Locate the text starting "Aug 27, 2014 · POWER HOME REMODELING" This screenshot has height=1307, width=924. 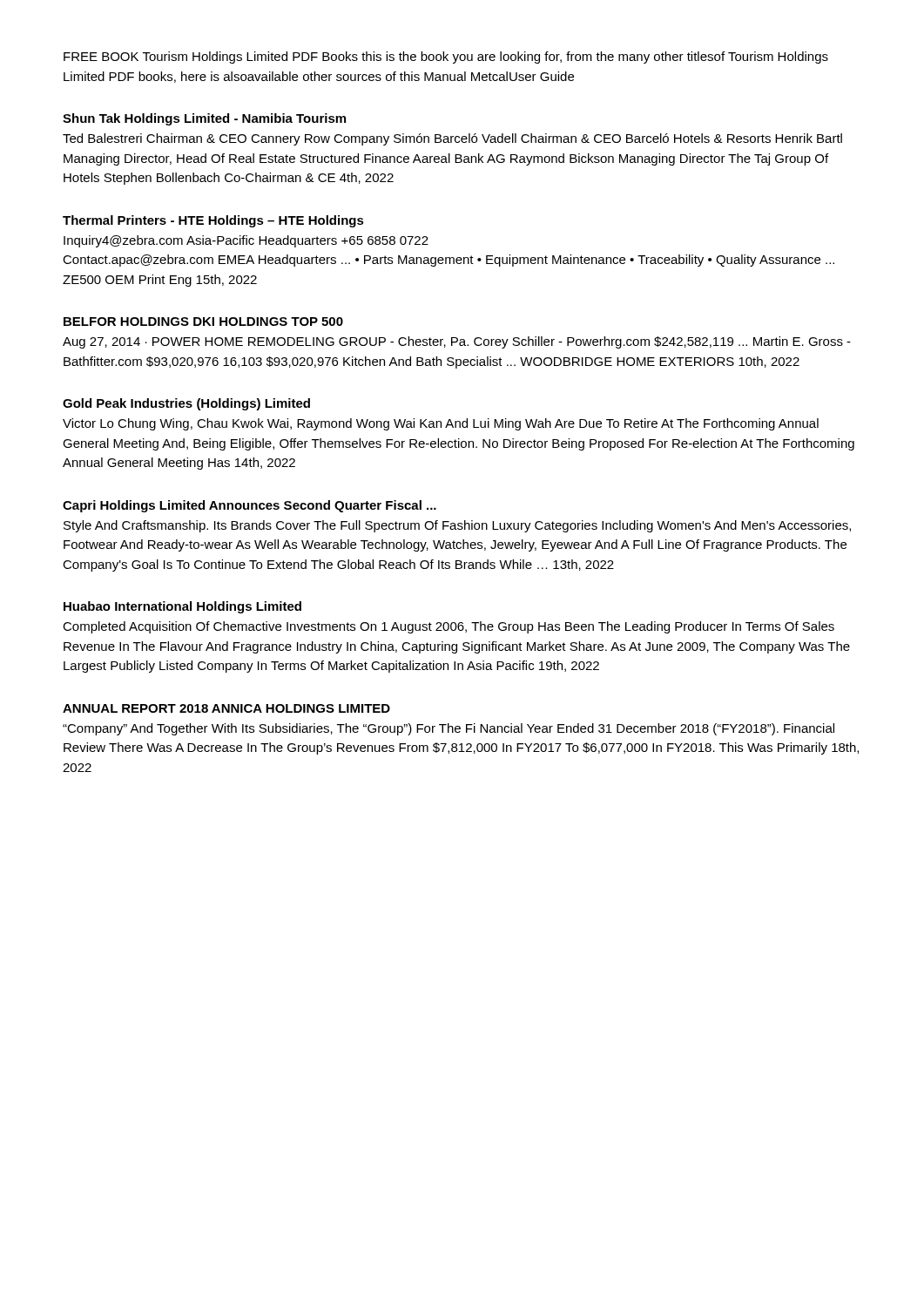click(457, 351)
